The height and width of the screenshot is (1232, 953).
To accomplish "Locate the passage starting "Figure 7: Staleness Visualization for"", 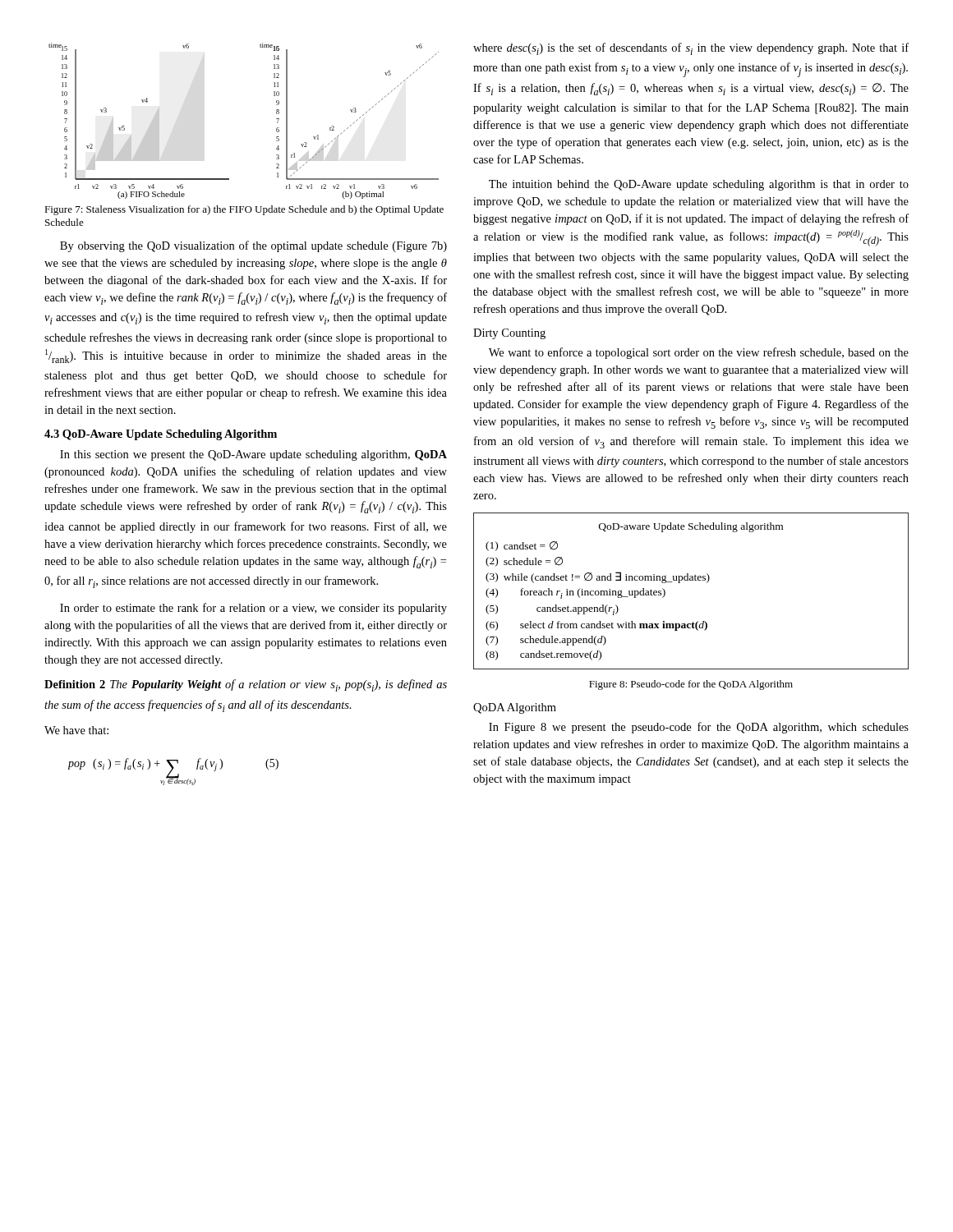I will (x=244, y=216).
